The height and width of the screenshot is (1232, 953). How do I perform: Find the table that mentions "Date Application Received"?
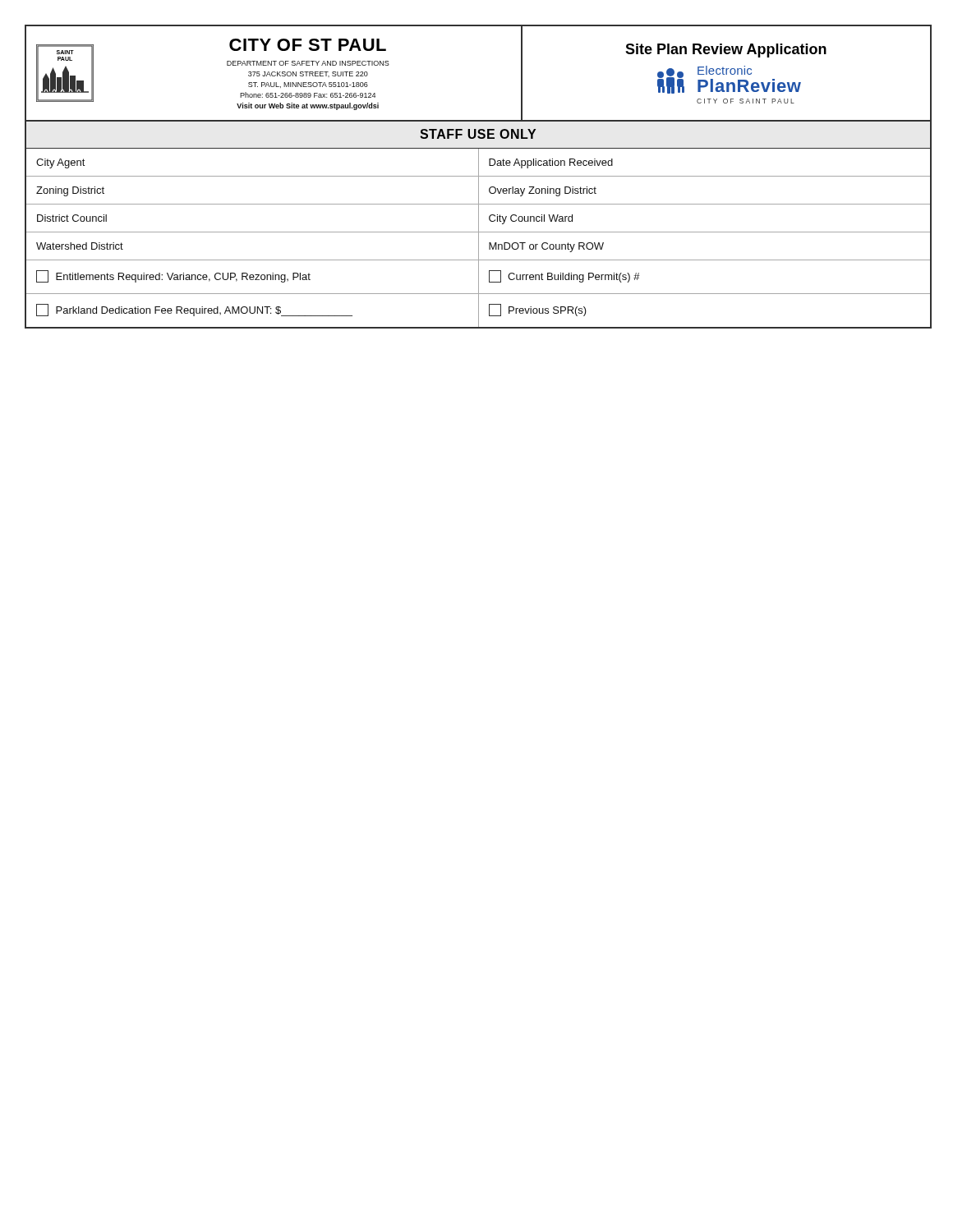click(x=478, y=238)
